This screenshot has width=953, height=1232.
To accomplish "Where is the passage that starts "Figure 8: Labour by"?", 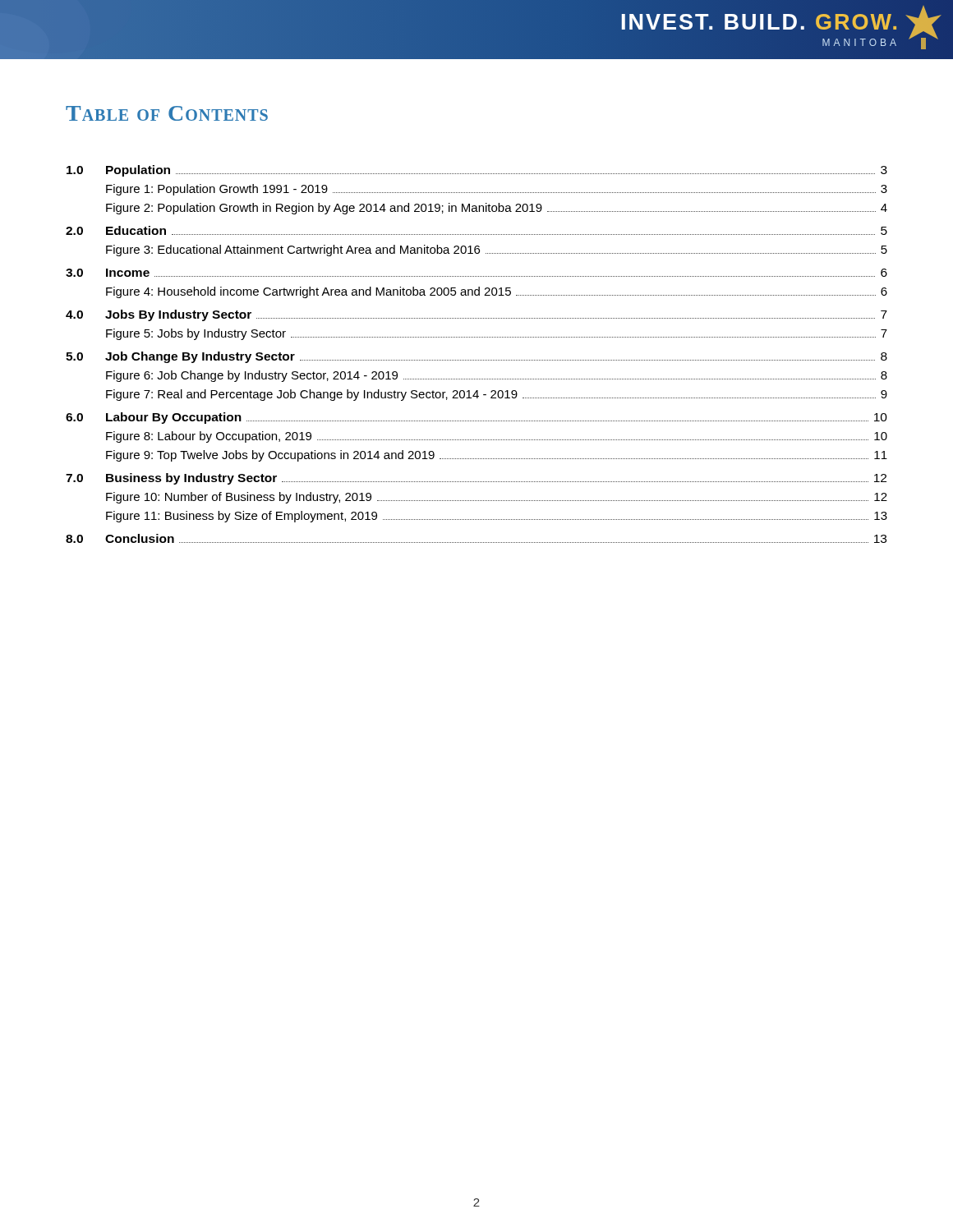I will pos(496,436).
